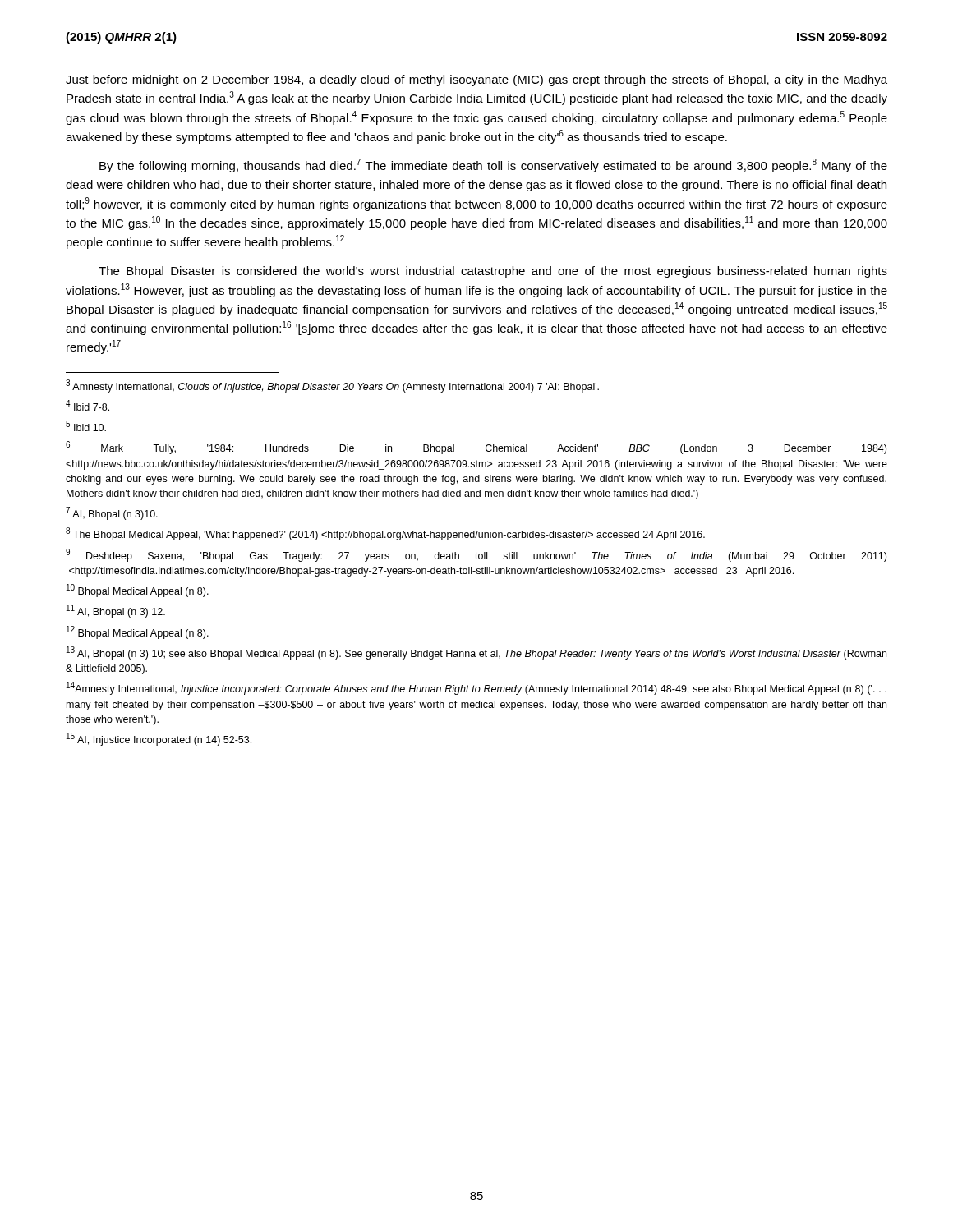Locate the text starting "5 Ibid 10."
The height and width of the screenshot is (1232, 953).
pyautogui.click(x=86, y=427)
